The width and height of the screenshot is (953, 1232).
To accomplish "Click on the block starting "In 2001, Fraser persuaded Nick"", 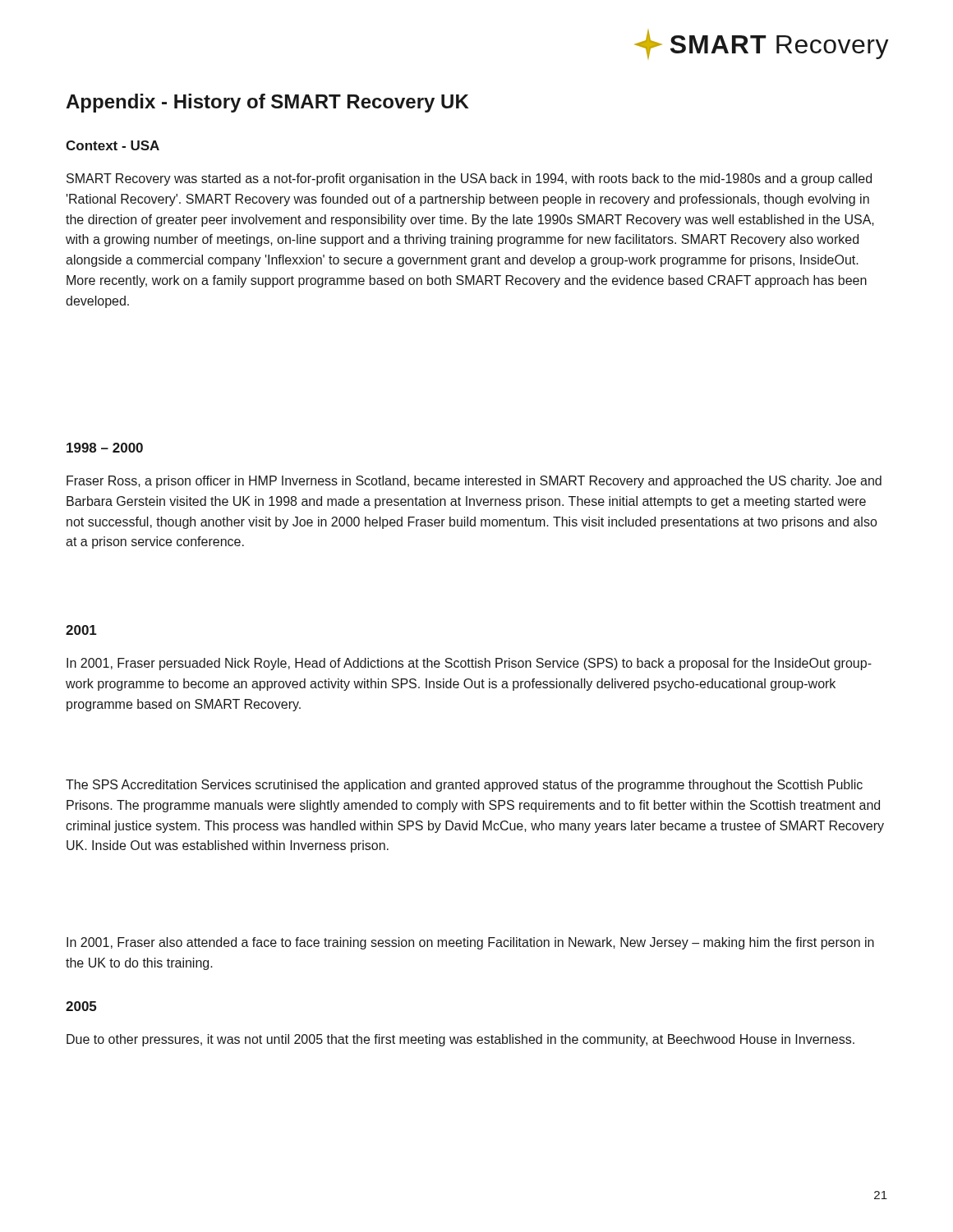I will point(476,684).
